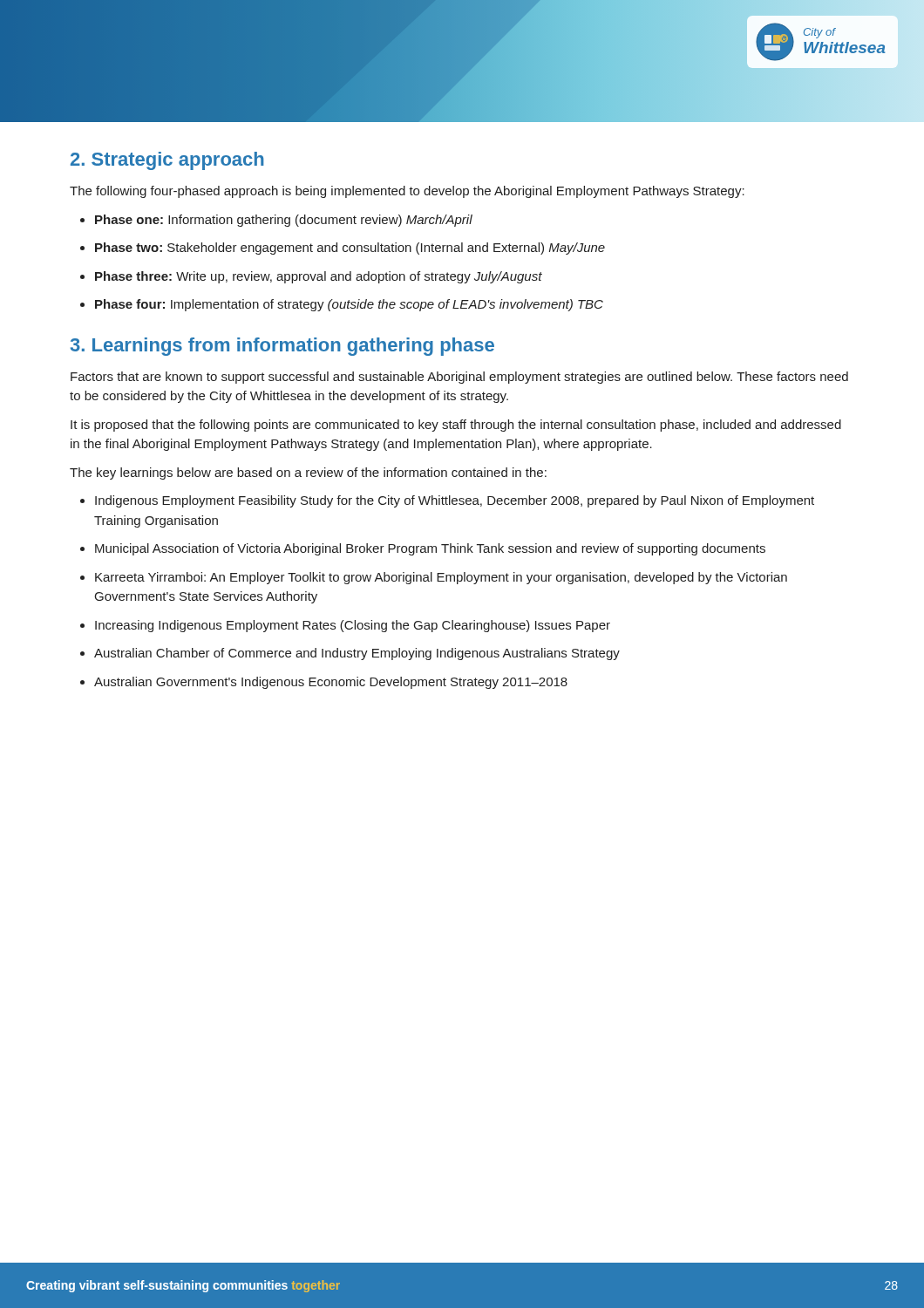Point to the passage starting "Karreeta Yirramboi: An"
Viewport: 924px width, 1308px height.
(x=462, y=587)
